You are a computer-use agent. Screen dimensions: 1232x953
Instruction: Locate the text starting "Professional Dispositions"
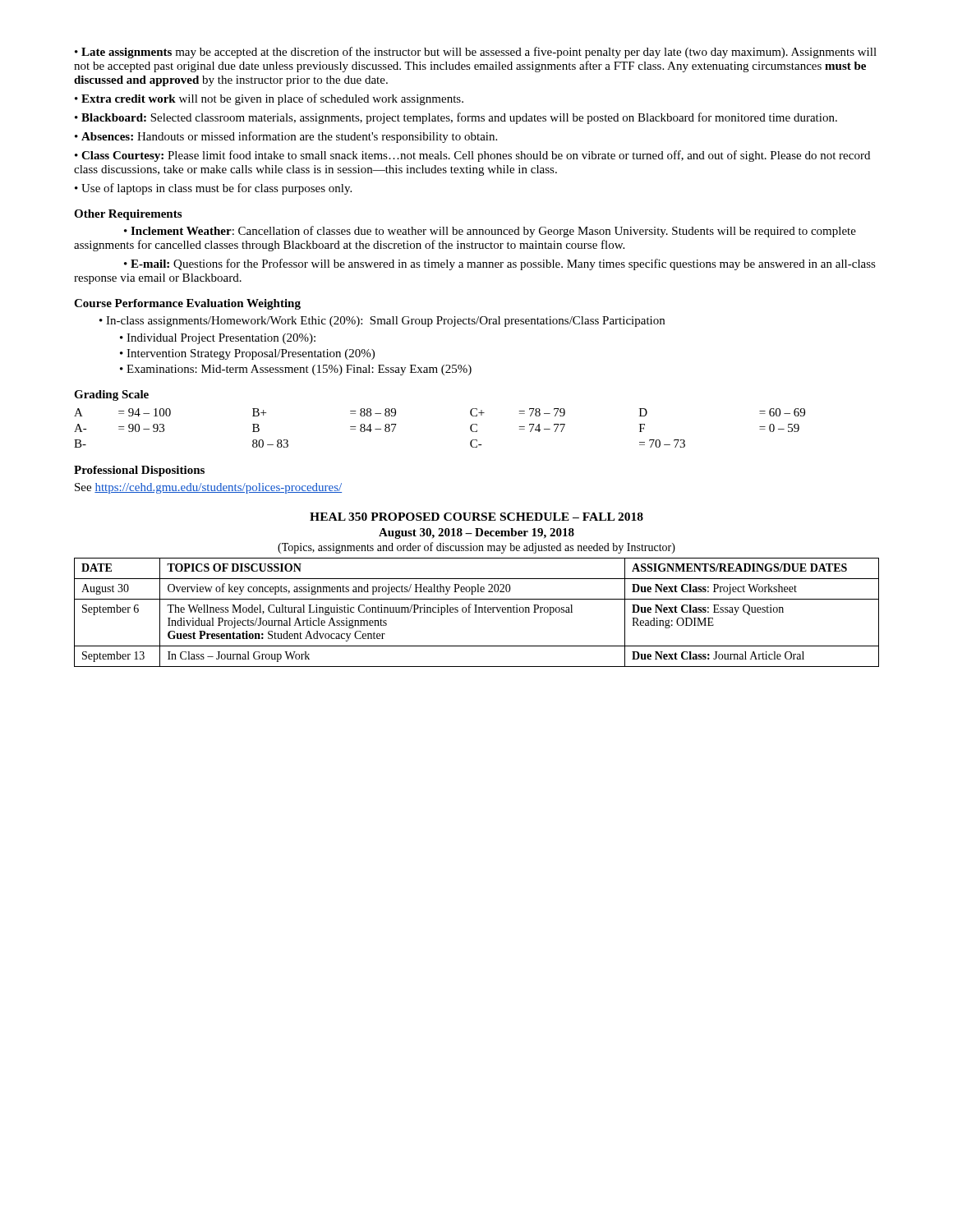tap(139, 470)
